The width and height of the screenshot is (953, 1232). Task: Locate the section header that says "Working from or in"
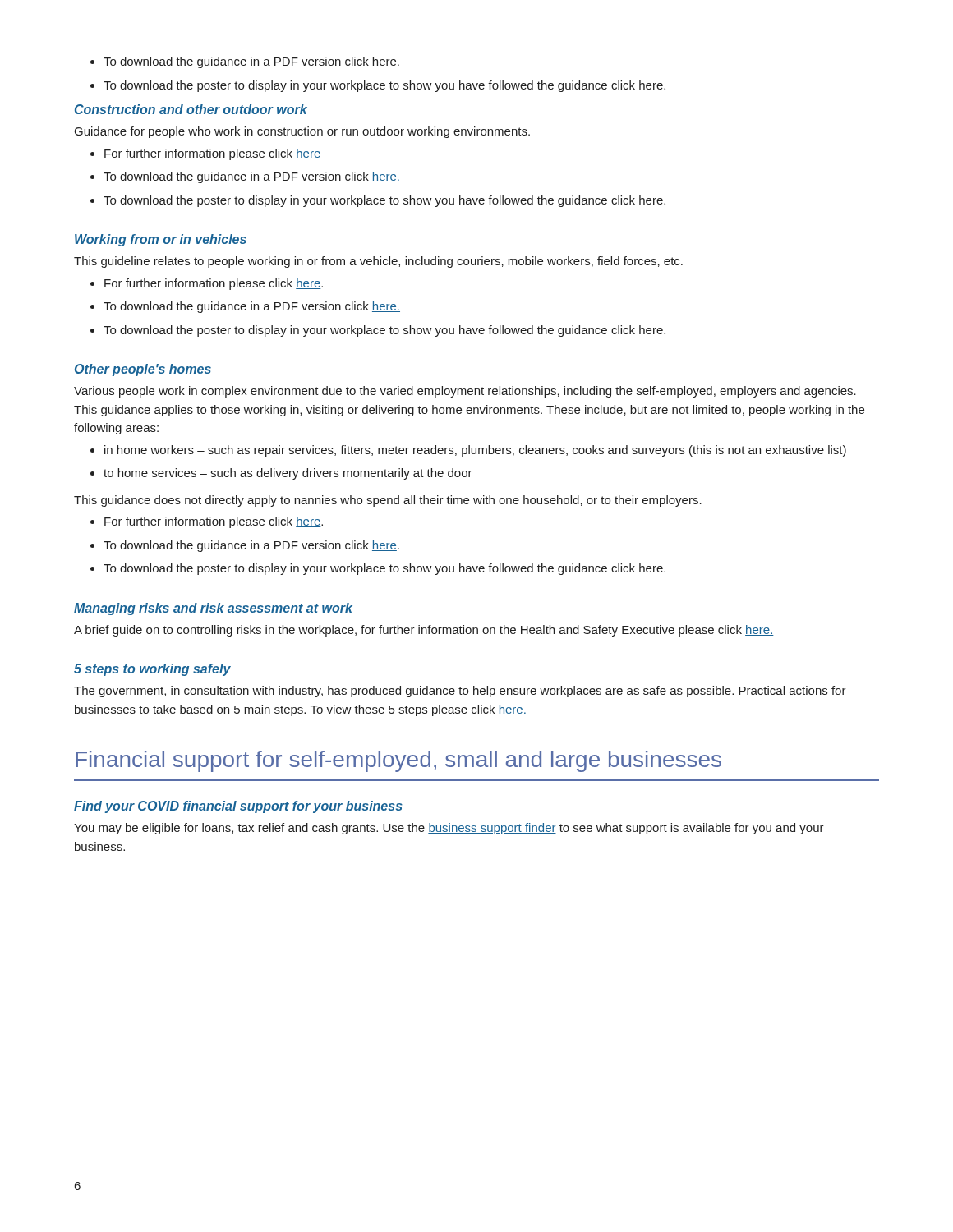tap(160, 239)
